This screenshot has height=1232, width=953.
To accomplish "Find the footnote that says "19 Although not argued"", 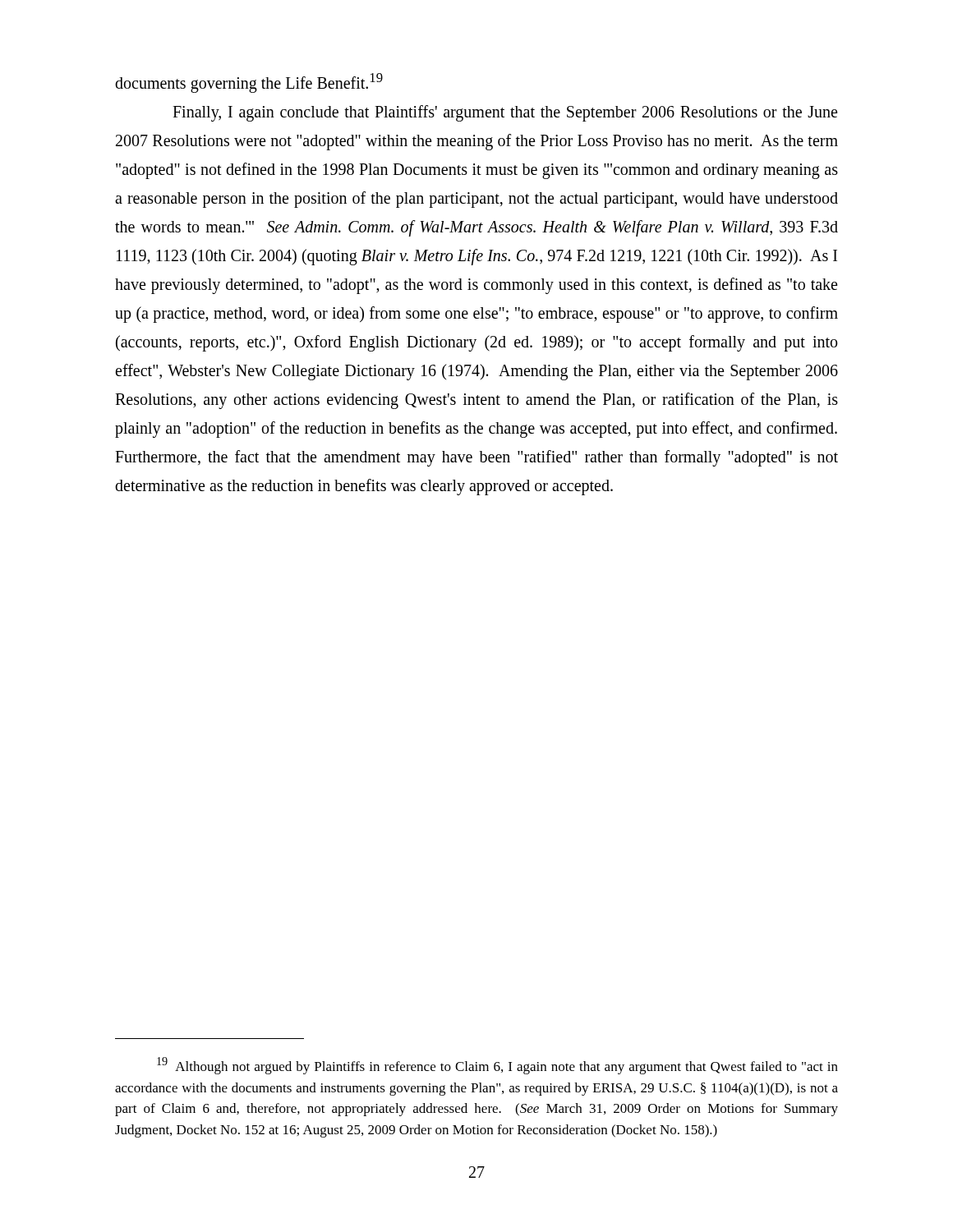I will (x=476, y=1089).
